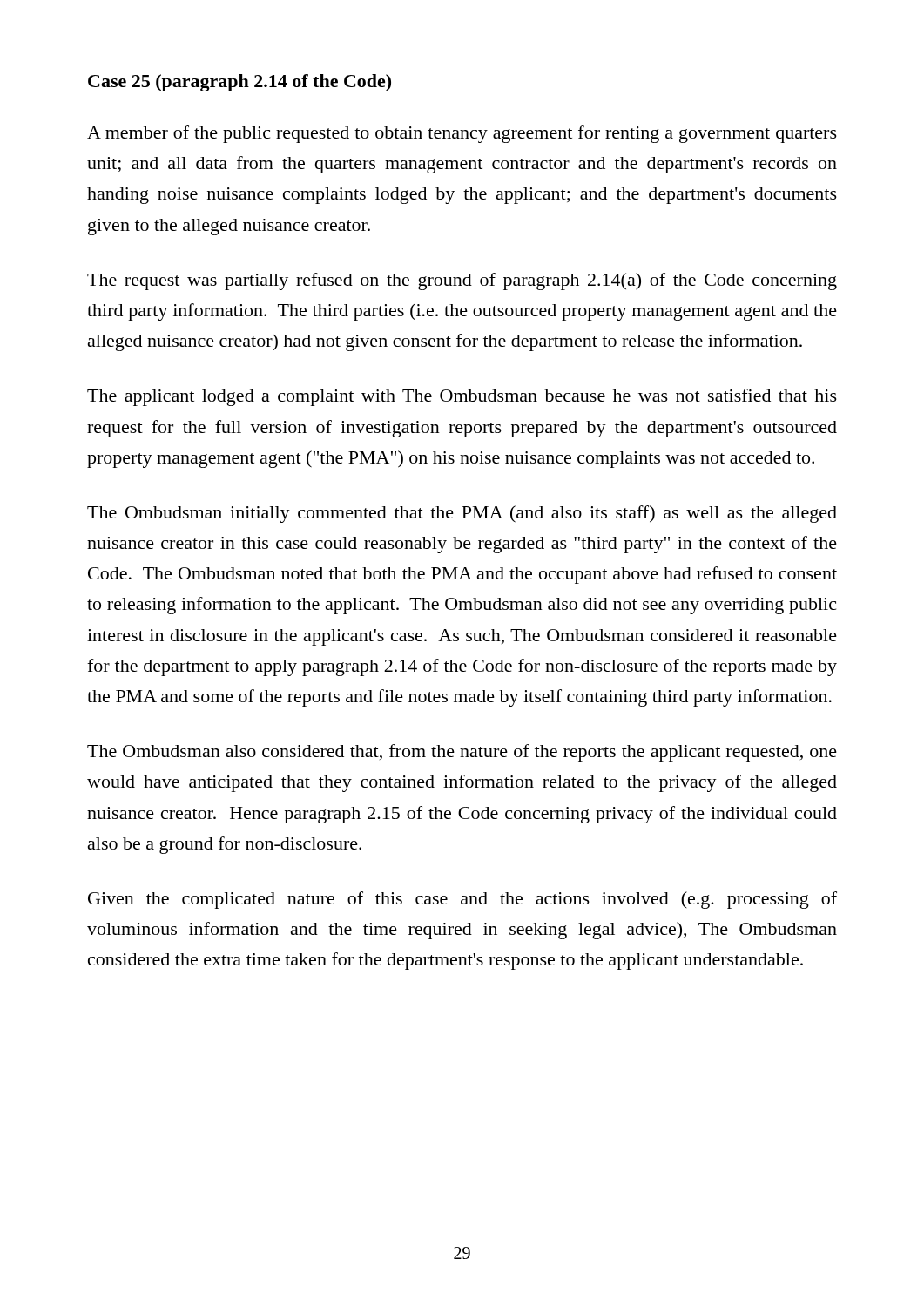Click on the passage starting "A member of the public requested to"

(462, 178)
